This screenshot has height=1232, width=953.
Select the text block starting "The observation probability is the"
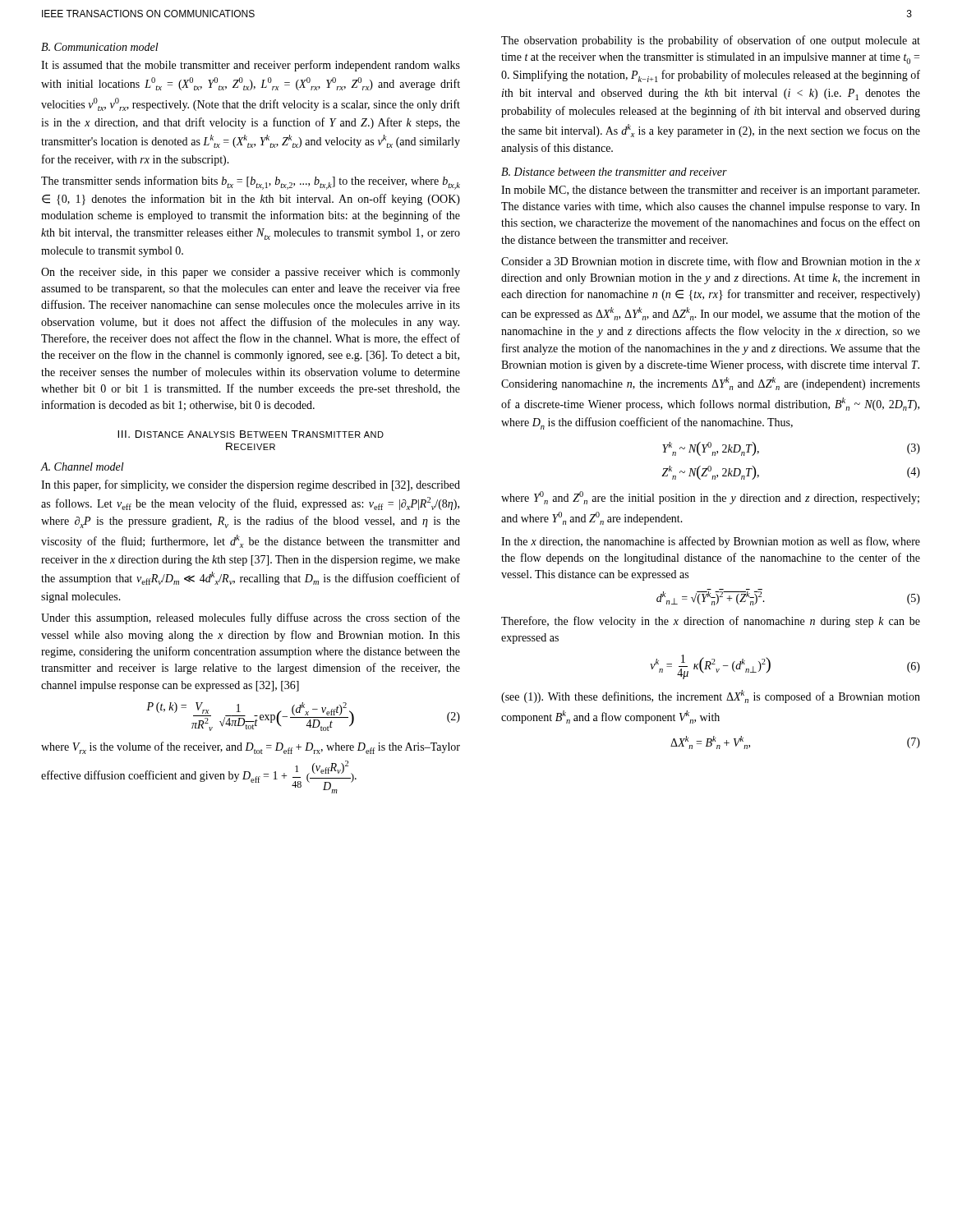click(x=711, y=95)
